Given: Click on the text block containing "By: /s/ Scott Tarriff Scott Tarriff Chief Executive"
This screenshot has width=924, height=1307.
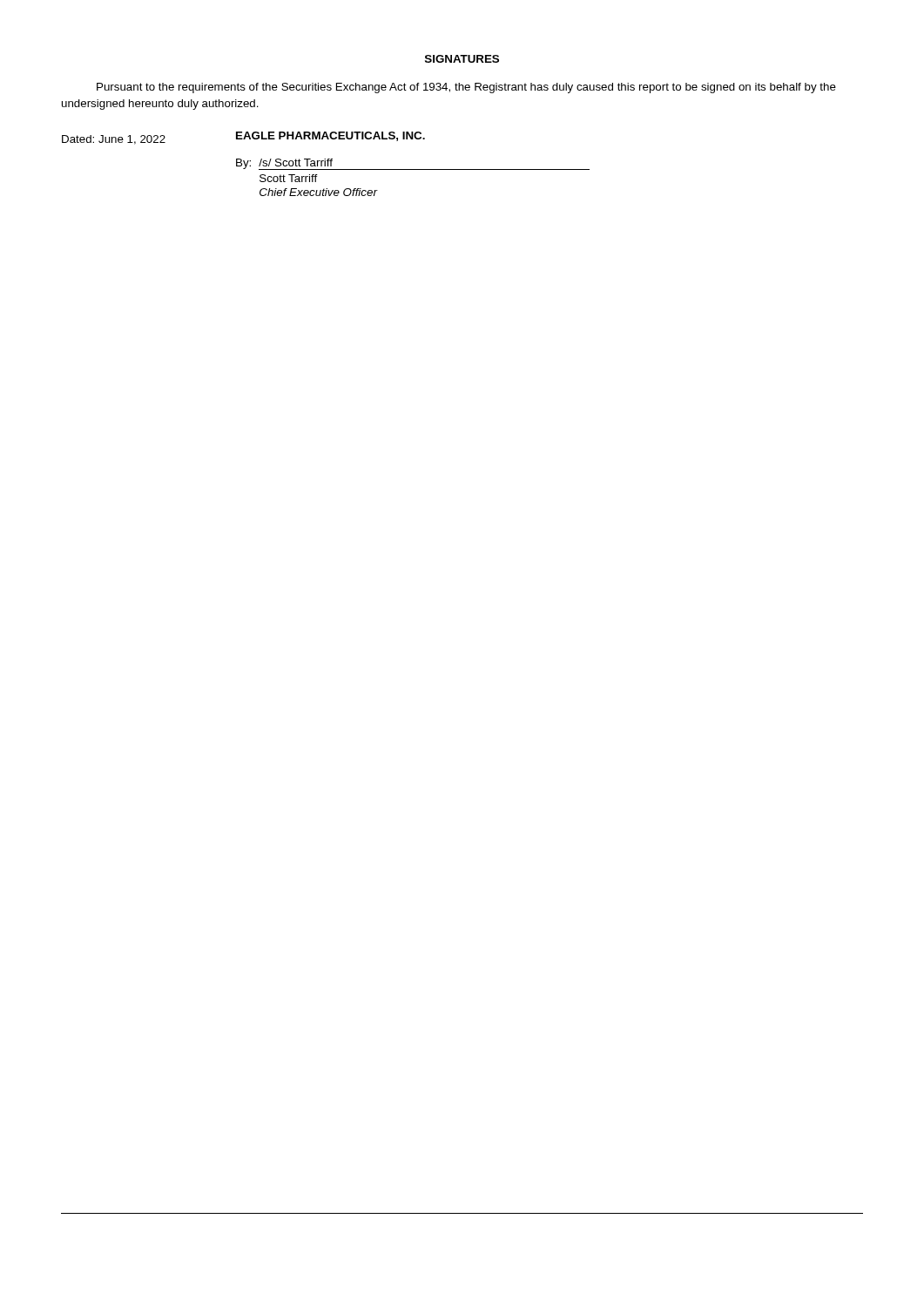Looking at the screenshot, I should click(412, 178).
